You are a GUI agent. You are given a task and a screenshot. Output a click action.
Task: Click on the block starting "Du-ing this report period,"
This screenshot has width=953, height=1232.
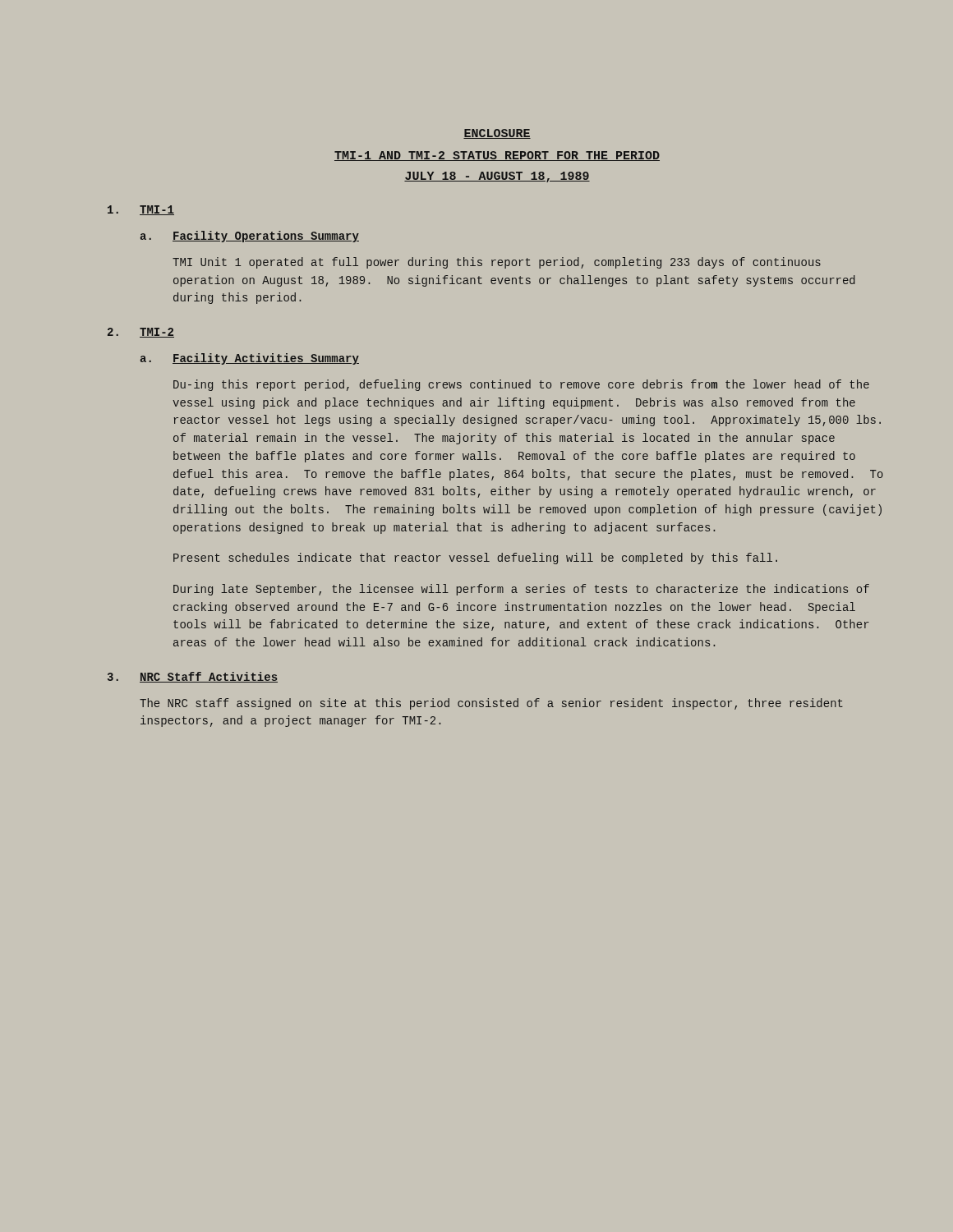tap(528, 457)
